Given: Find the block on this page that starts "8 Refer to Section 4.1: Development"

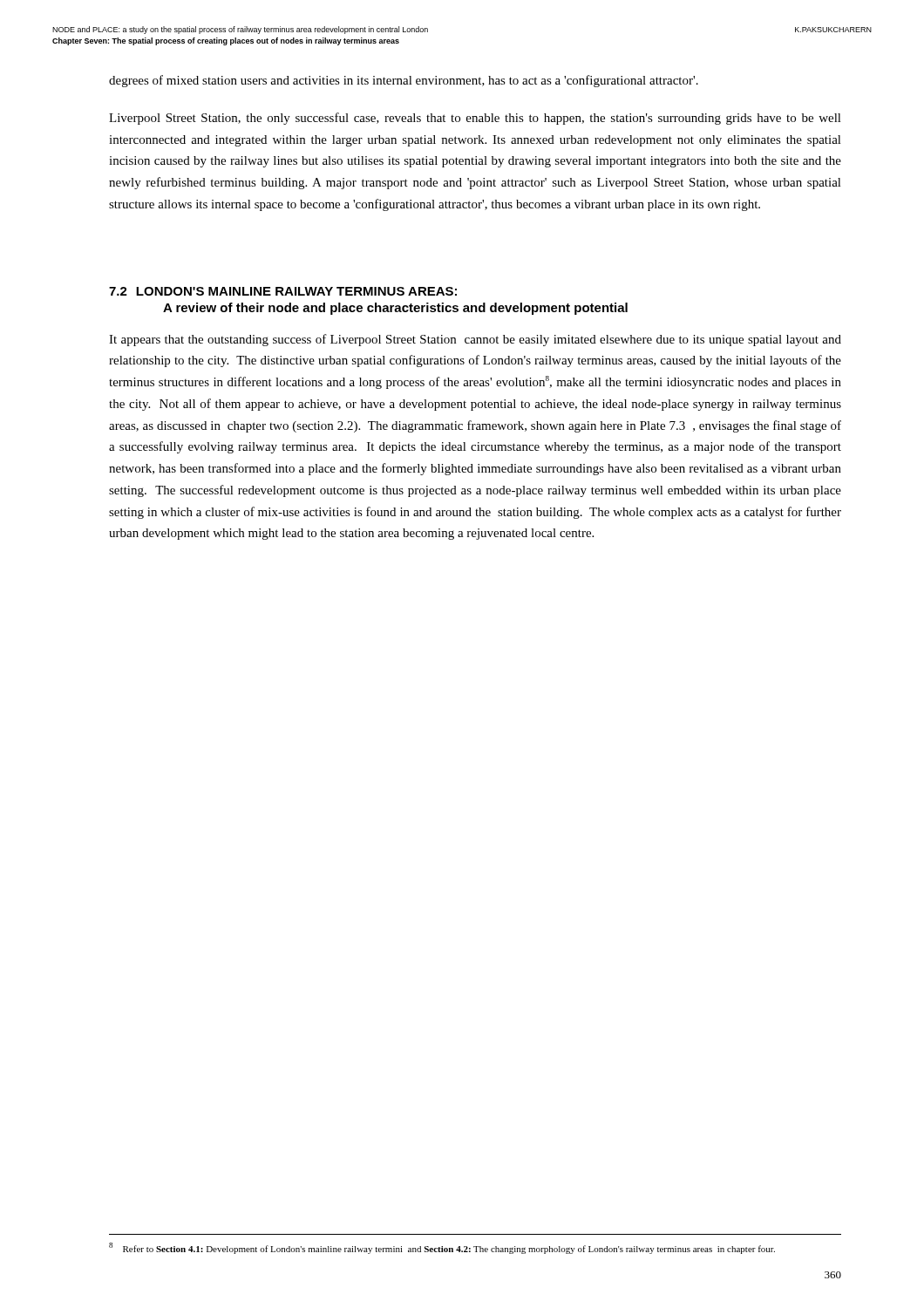Looking at the screenshot, I should tap(475, 1248).
